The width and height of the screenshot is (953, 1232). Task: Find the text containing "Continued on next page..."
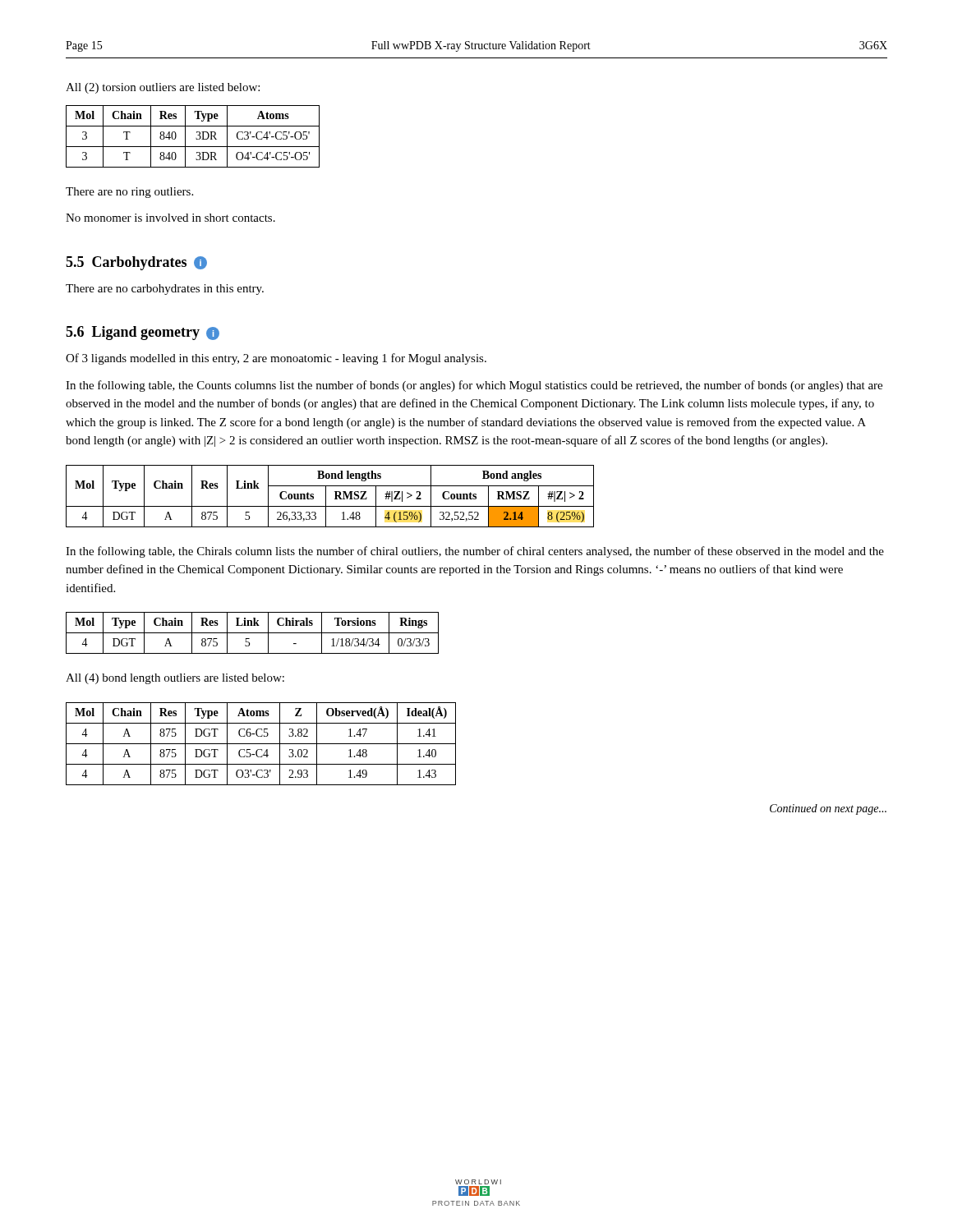click(x=828, y=809)
